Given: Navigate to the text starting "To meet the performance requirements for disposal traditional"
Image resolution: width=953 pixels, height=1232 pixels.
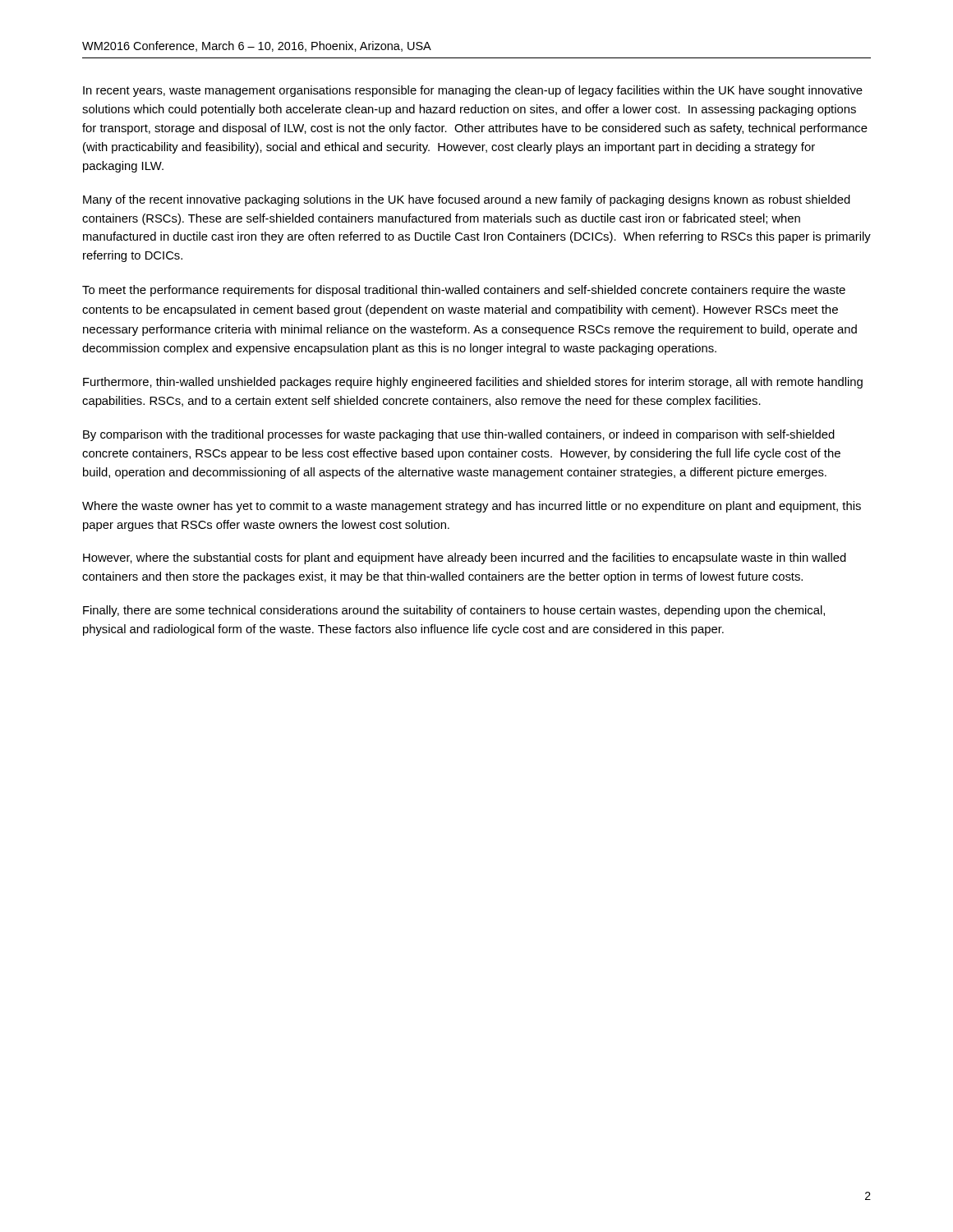Looking at the screenshot, I should 470,319.
